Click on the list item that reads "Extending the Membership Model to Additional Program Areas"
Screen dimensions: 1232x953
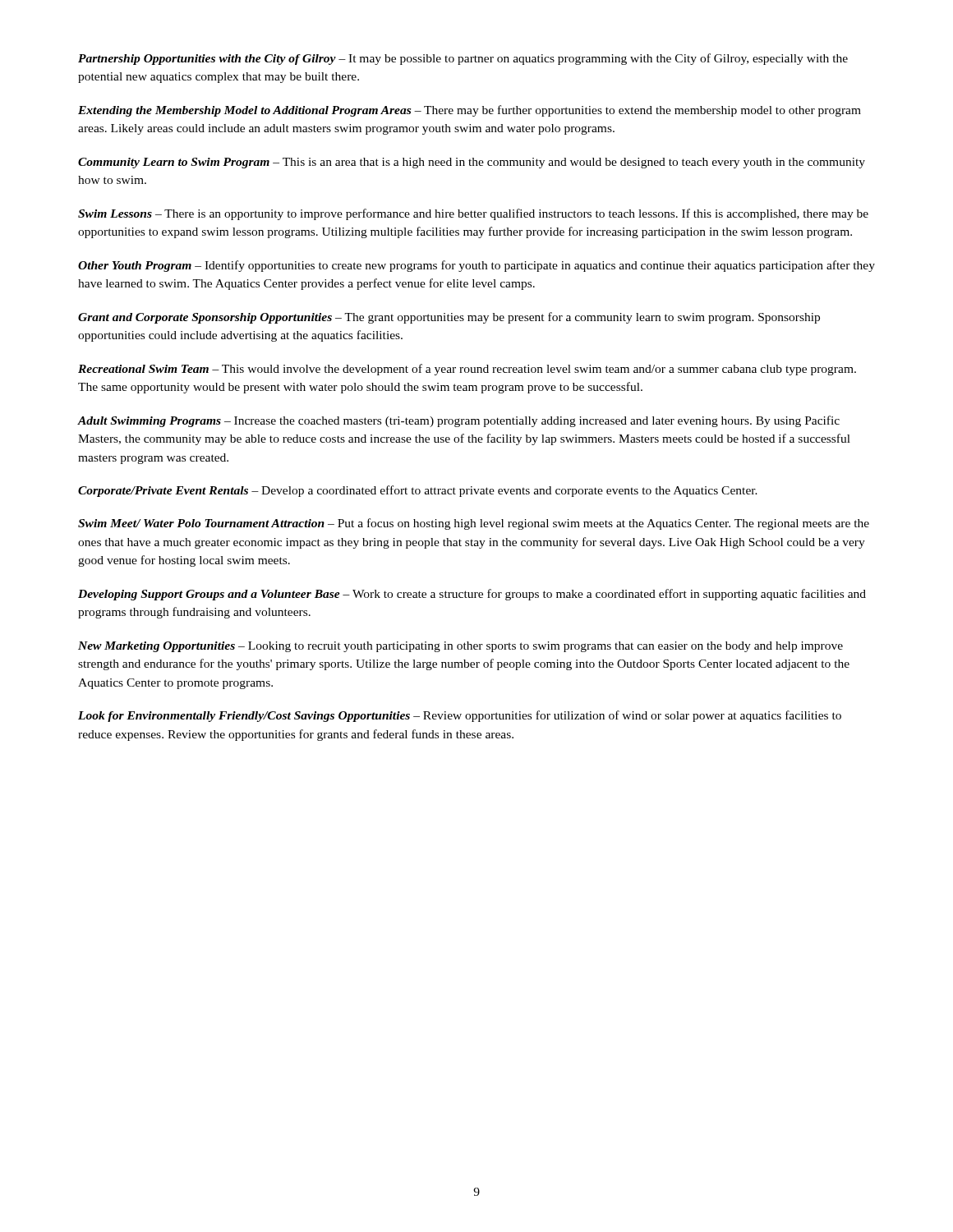[x=470, y=119]
